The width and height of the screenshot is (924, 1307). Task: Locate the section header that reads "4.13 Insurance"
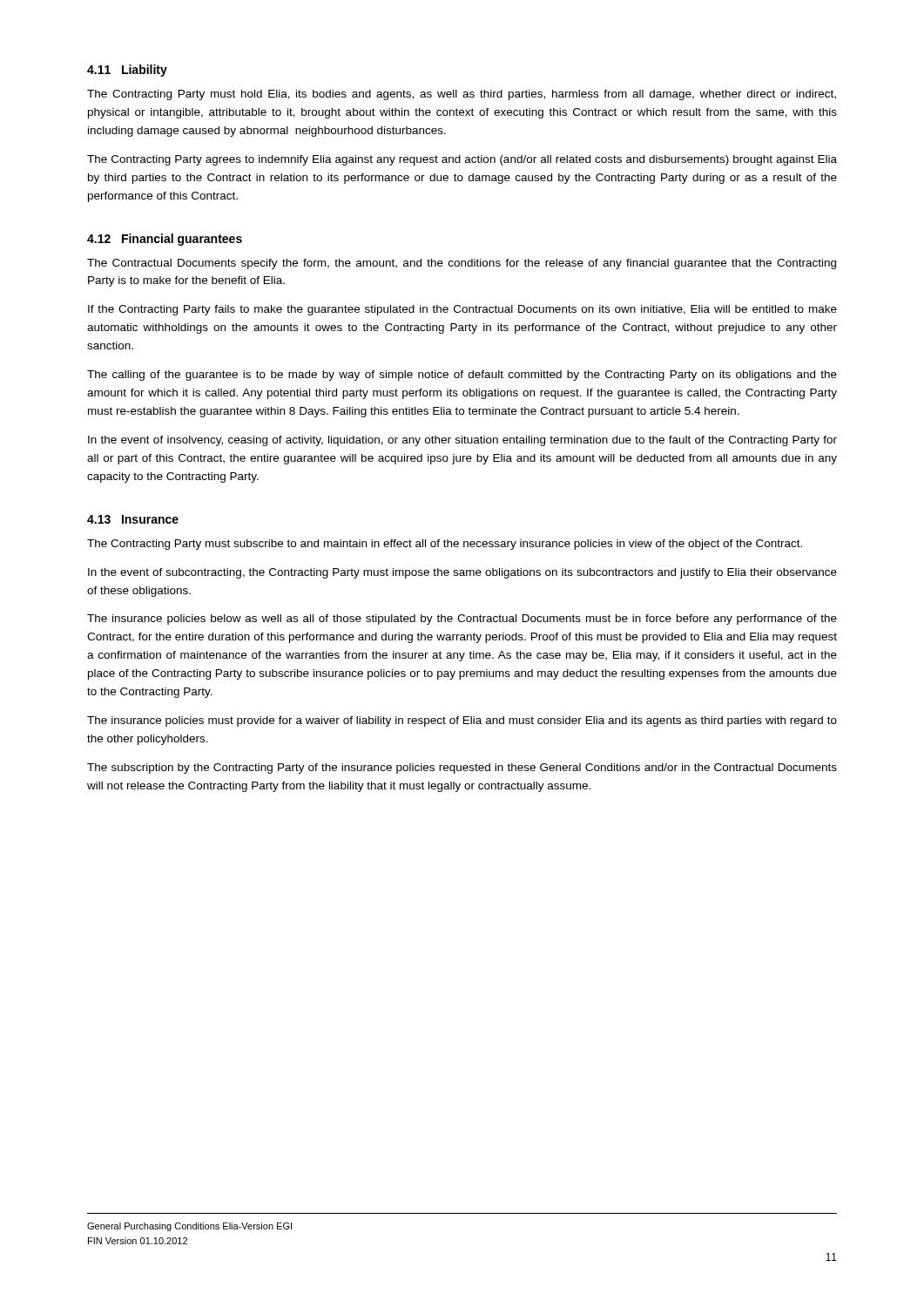pyautogui.click(x=133, y=519)
